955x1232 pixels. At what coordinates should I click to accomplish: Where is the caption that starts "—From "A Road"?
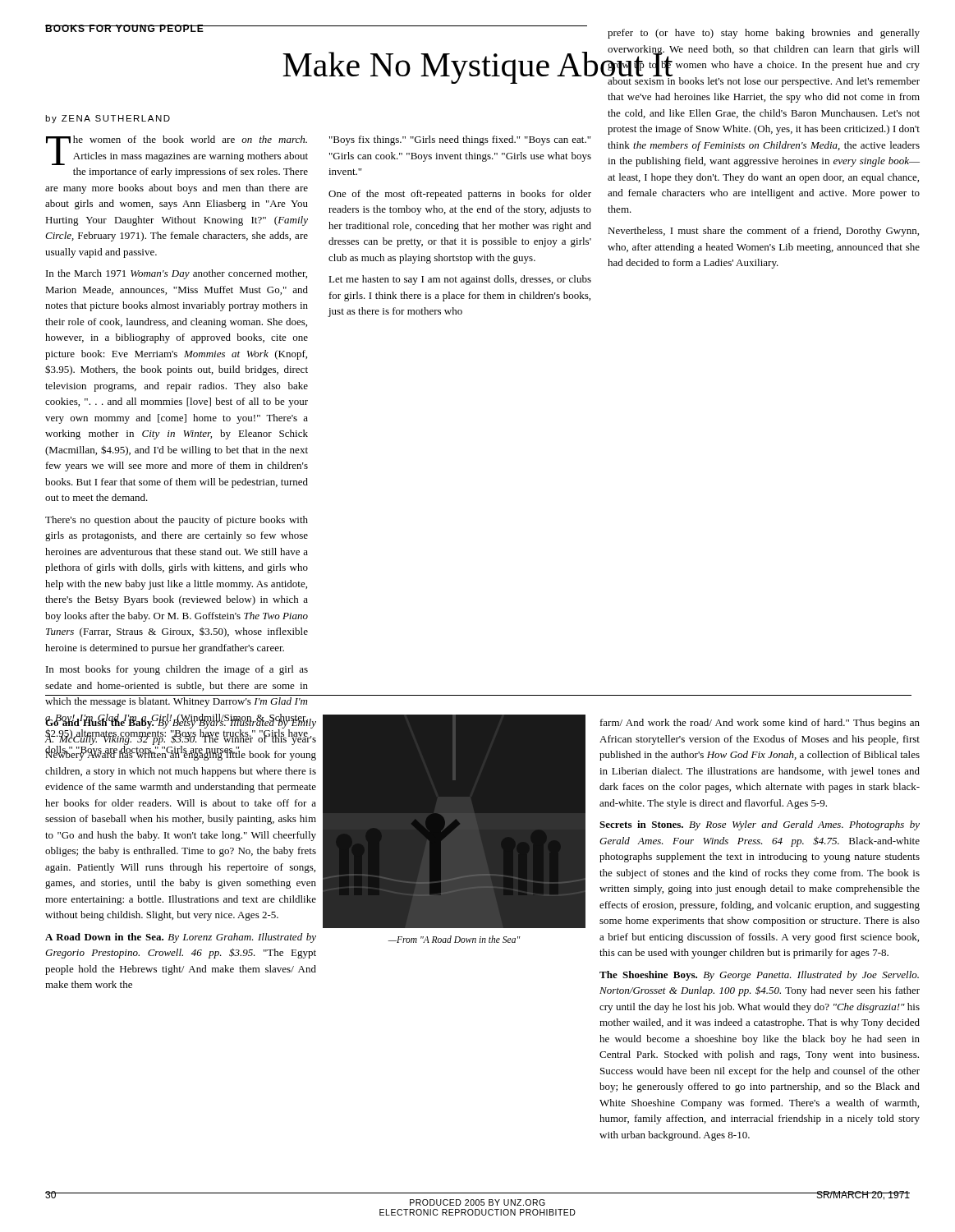point(454,940)
